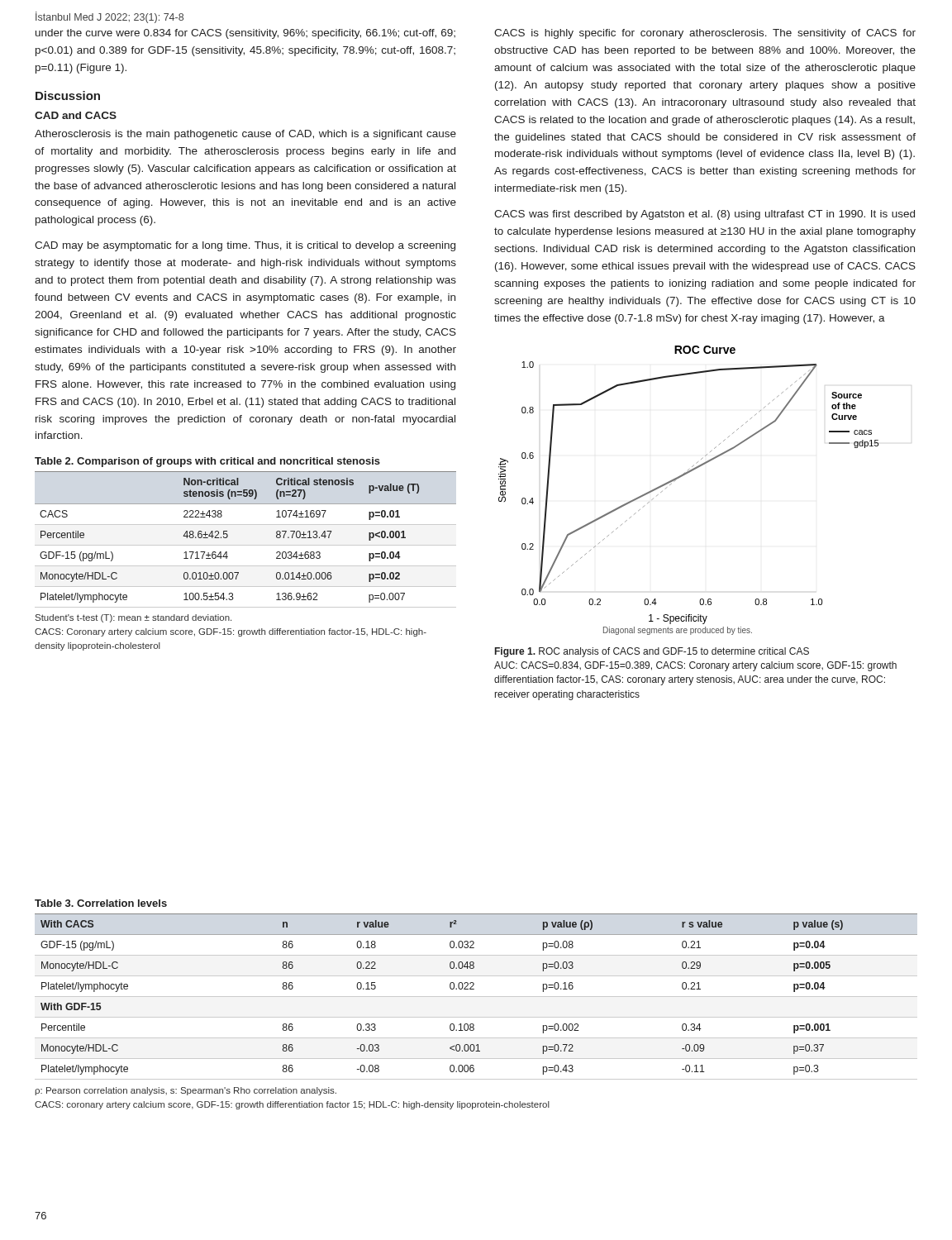Locate the table with the text "With GDF-15"

click(x=476, y=1004)
